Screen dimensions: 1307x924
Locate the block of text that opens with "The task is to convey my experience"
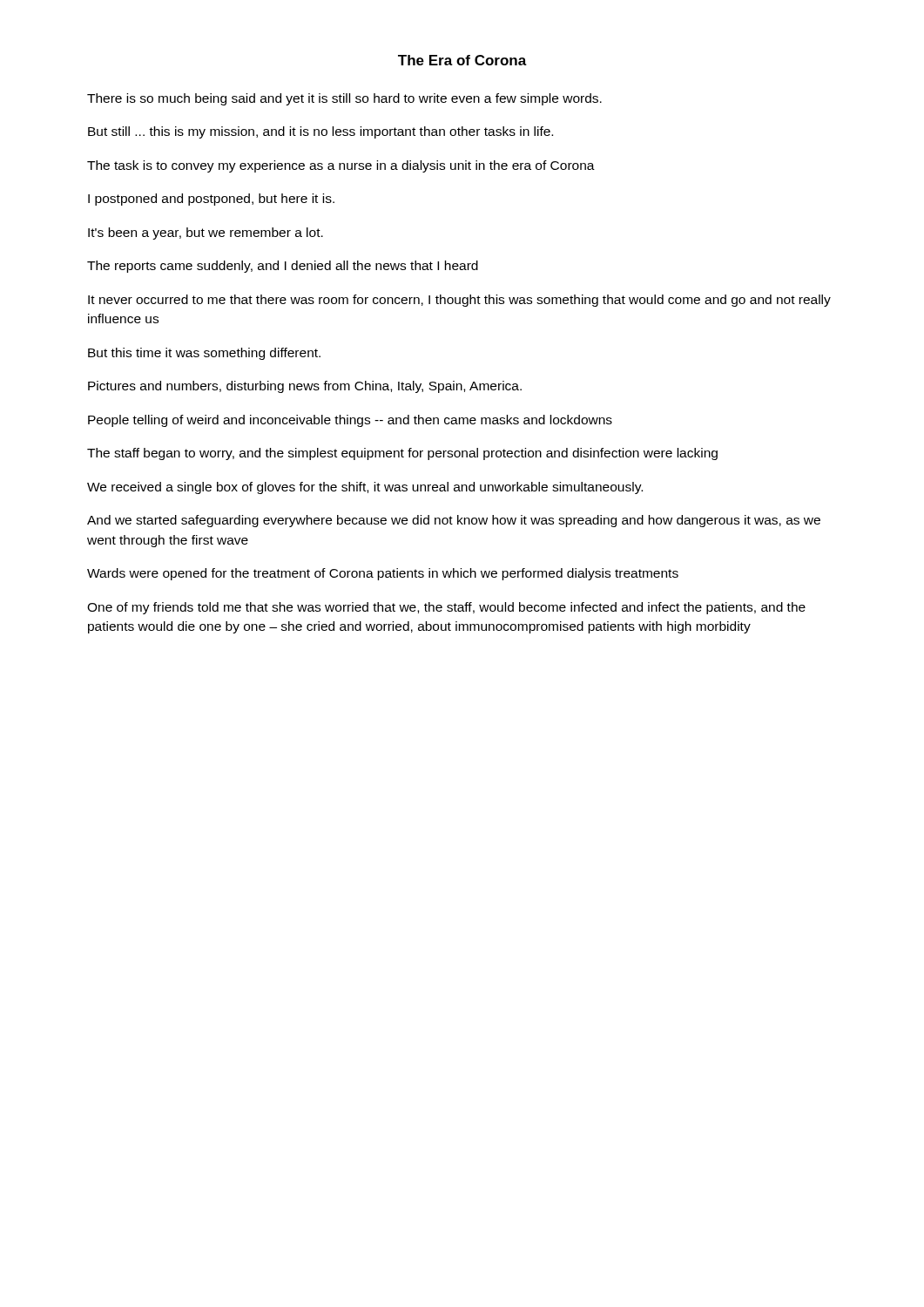(x=341, y=165)
